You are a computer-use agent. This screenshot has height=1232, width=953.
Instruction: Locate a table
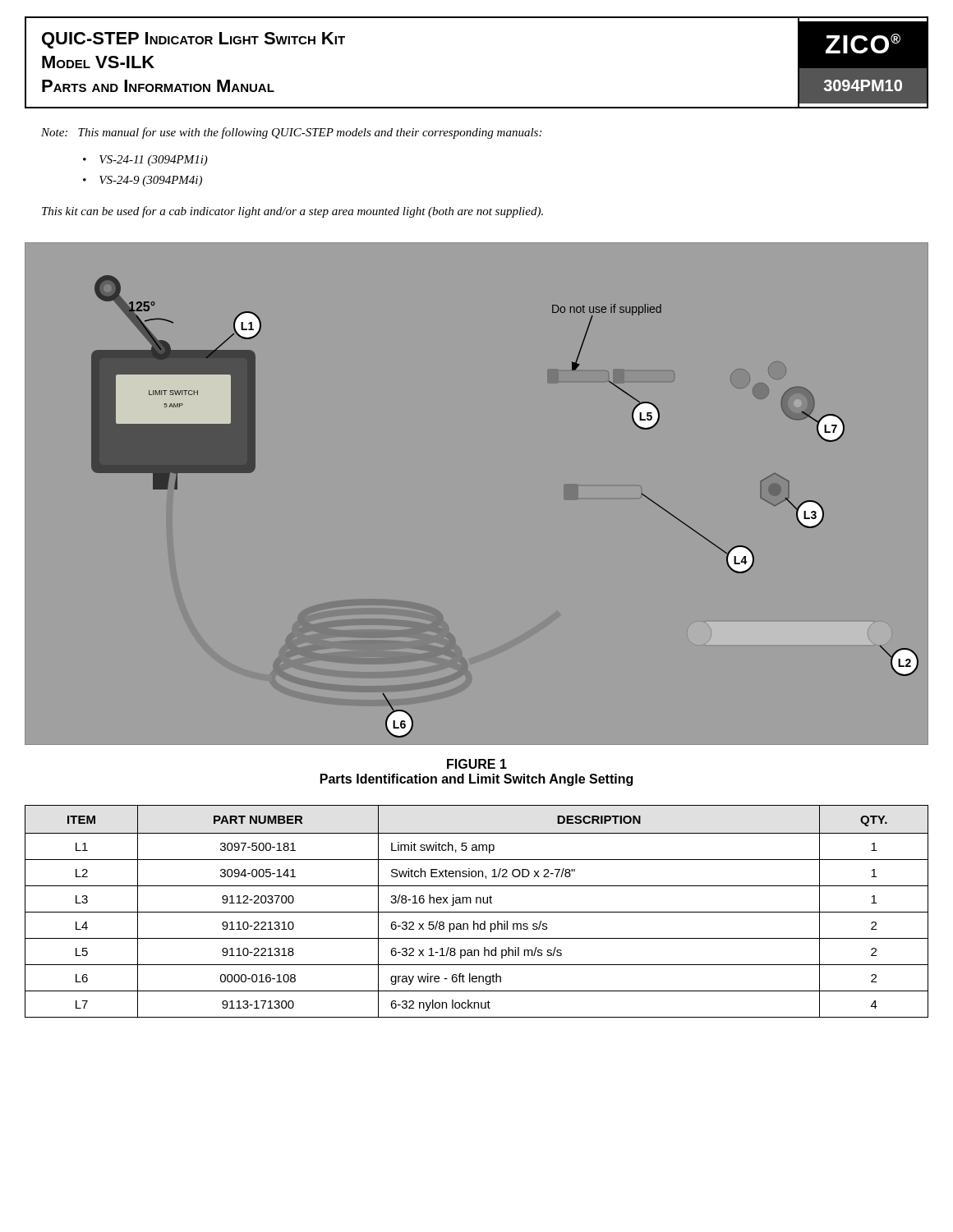tap(476, 911)
